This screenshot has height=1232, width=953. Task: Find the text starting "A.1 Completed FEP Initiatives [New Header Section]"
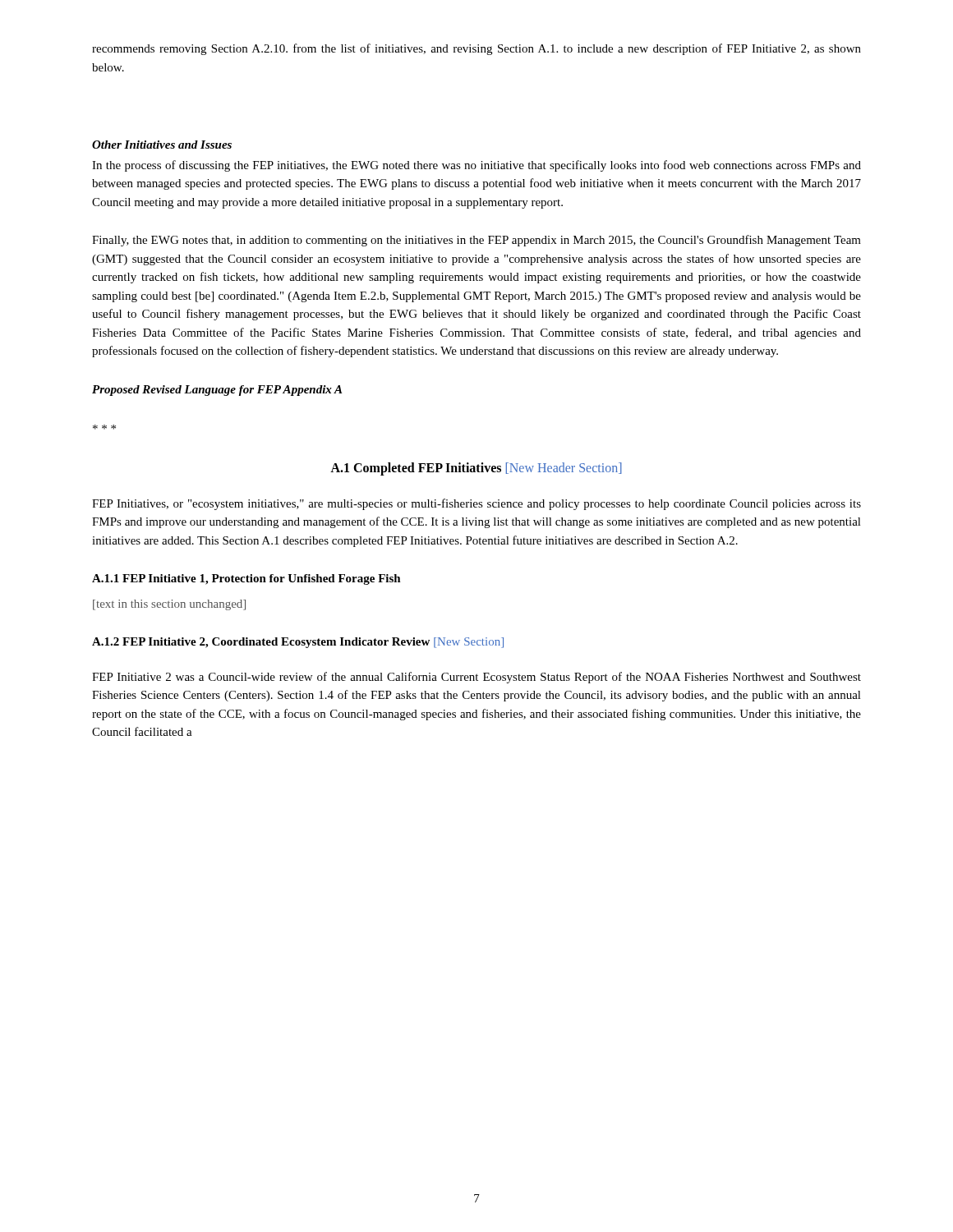476,468
